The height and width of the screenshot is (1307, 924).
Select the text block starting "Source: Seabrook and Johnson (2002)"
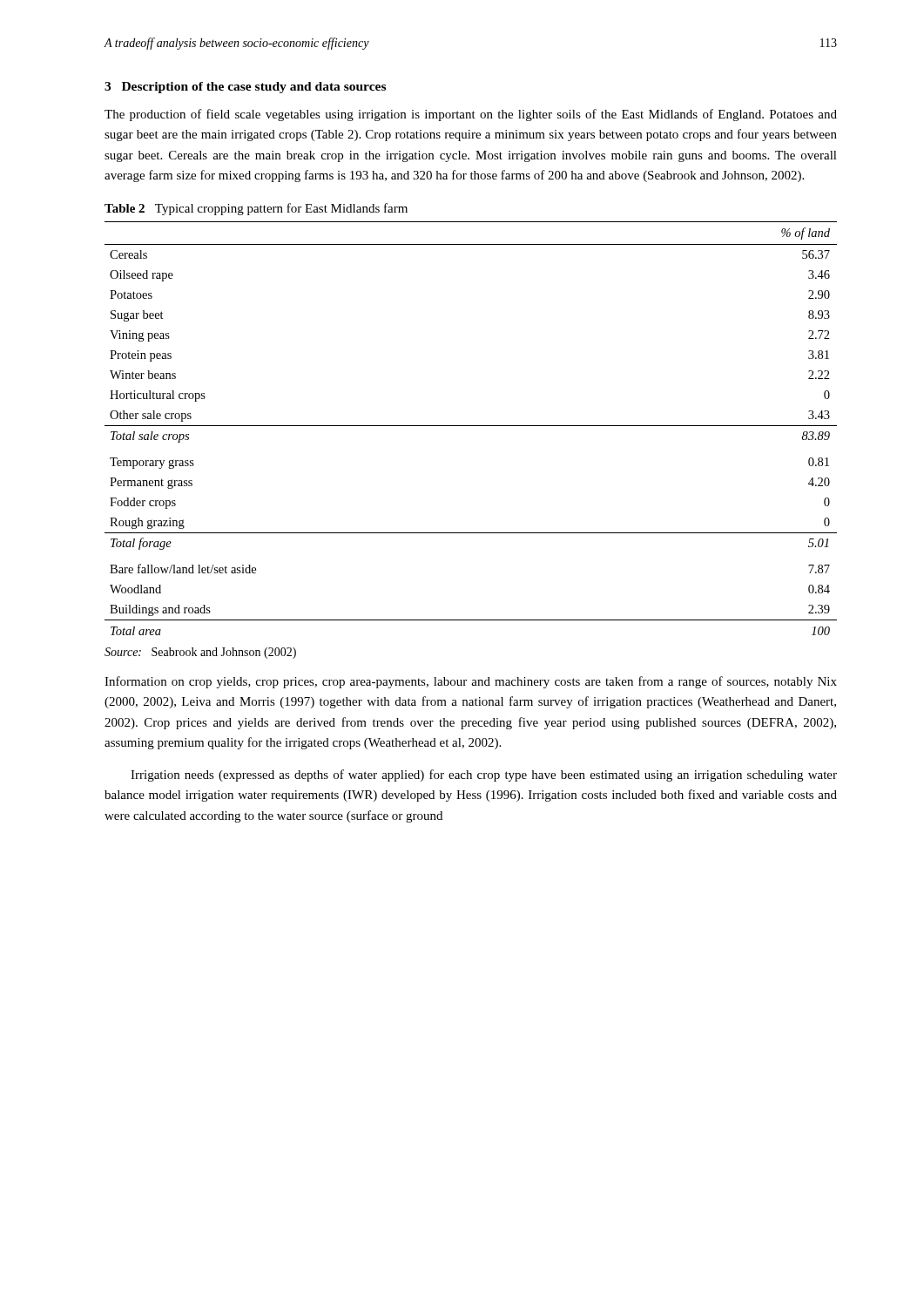coord(200,652)
